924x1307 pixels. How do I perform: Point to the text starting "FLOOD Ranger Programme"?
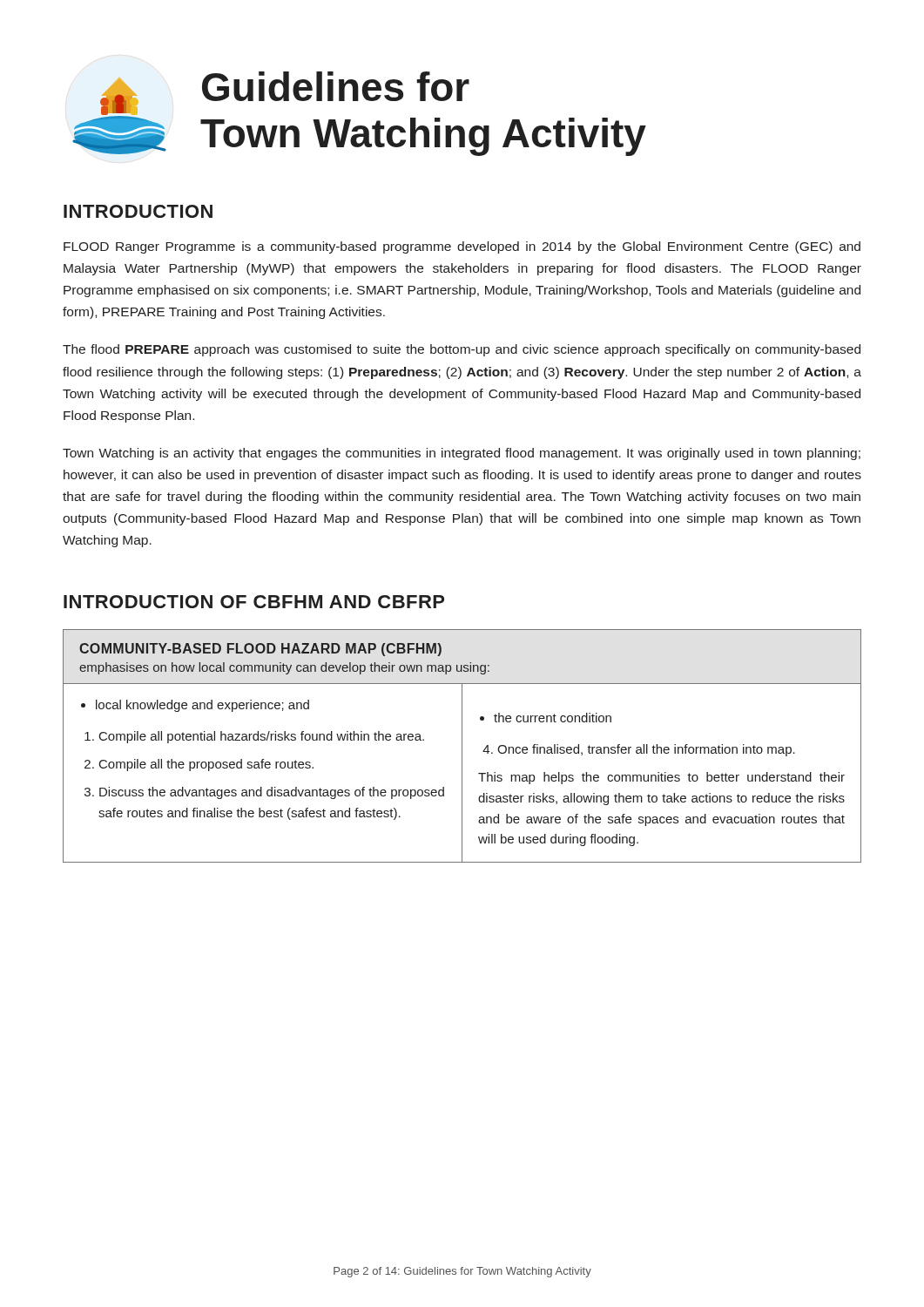click(x=462, y=279)
